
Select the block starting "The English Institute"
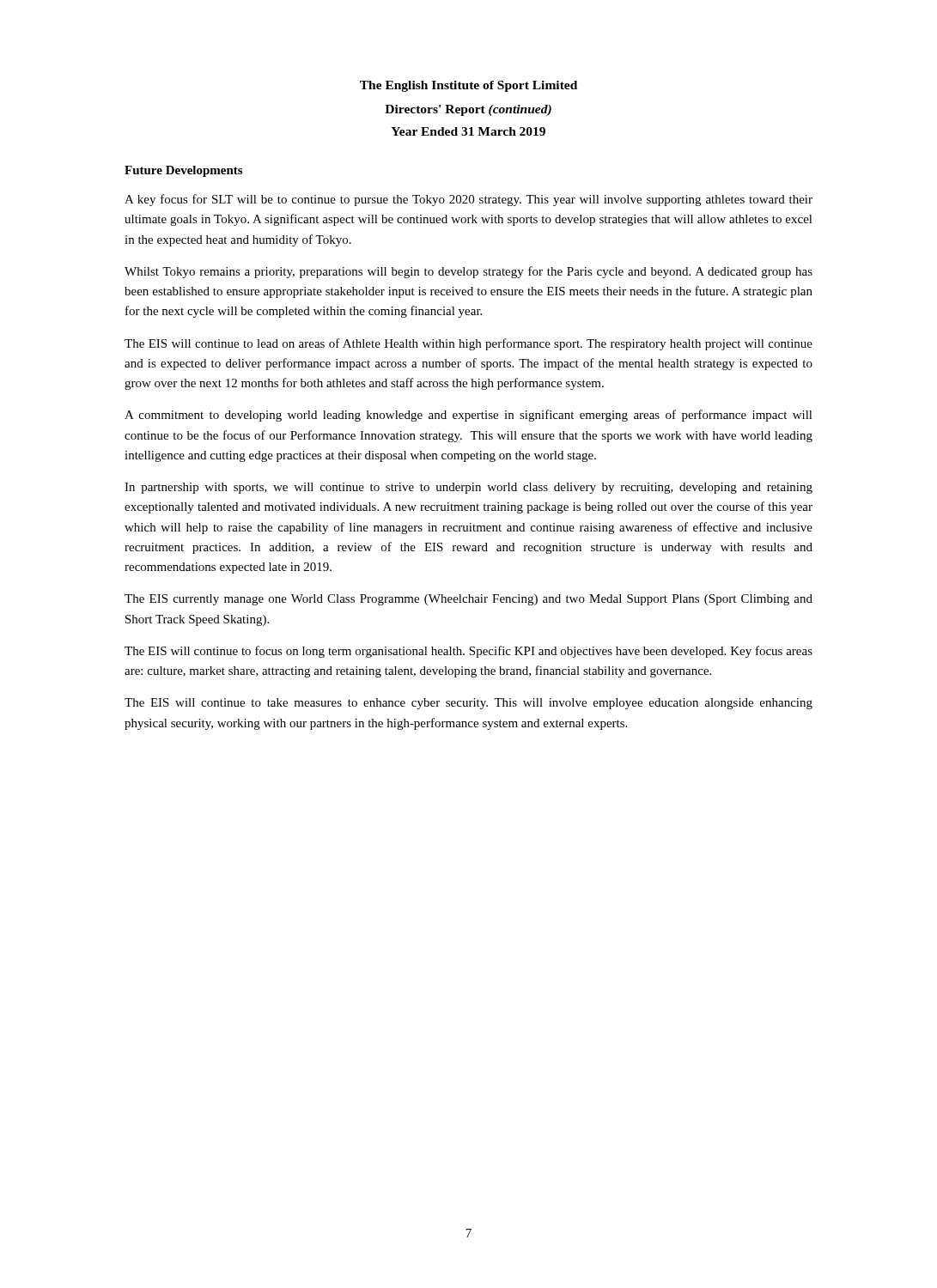point(468,85)
